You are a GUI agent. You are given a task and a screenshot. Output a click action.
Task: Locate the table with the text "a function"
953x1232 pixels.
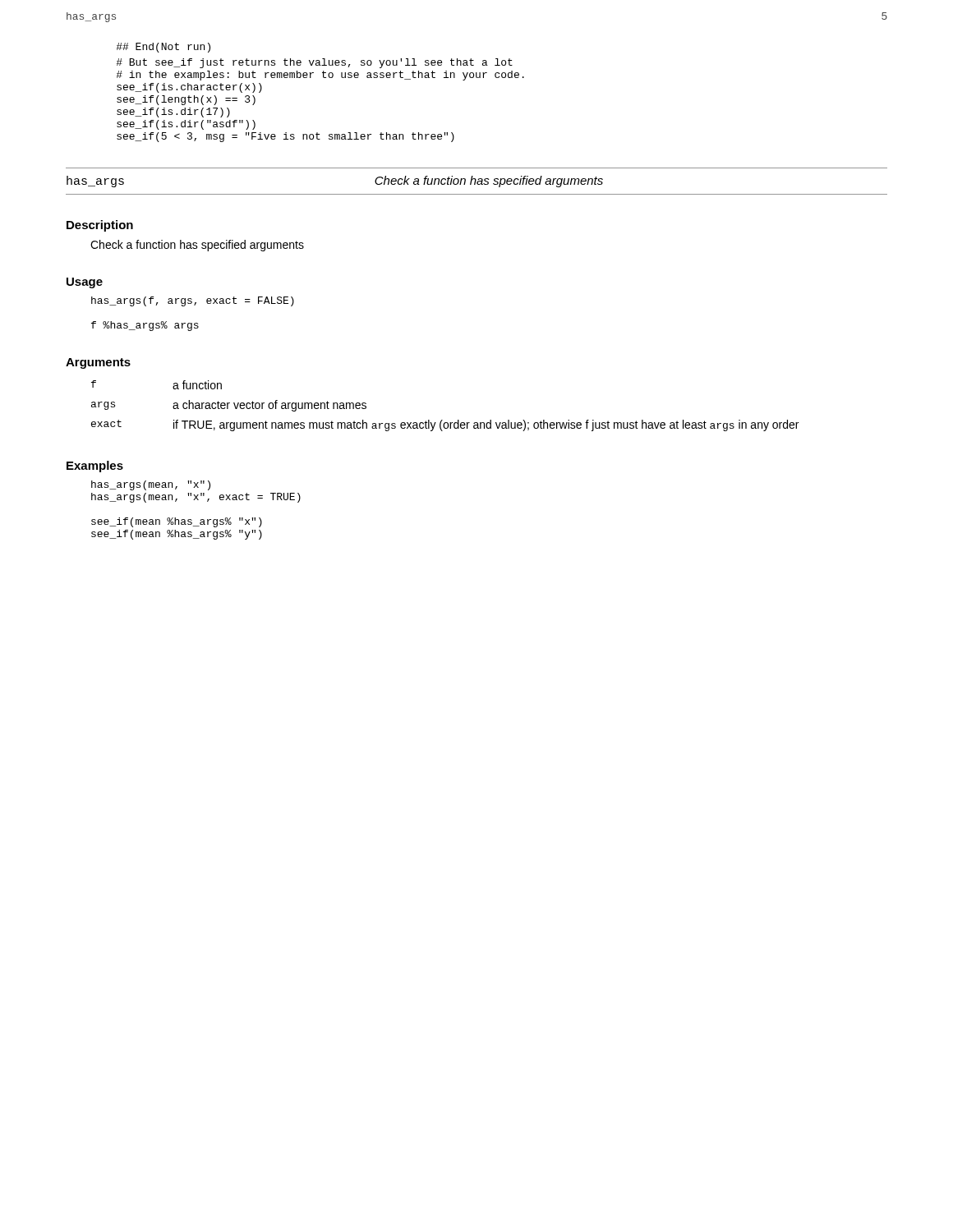pos(476,405)
